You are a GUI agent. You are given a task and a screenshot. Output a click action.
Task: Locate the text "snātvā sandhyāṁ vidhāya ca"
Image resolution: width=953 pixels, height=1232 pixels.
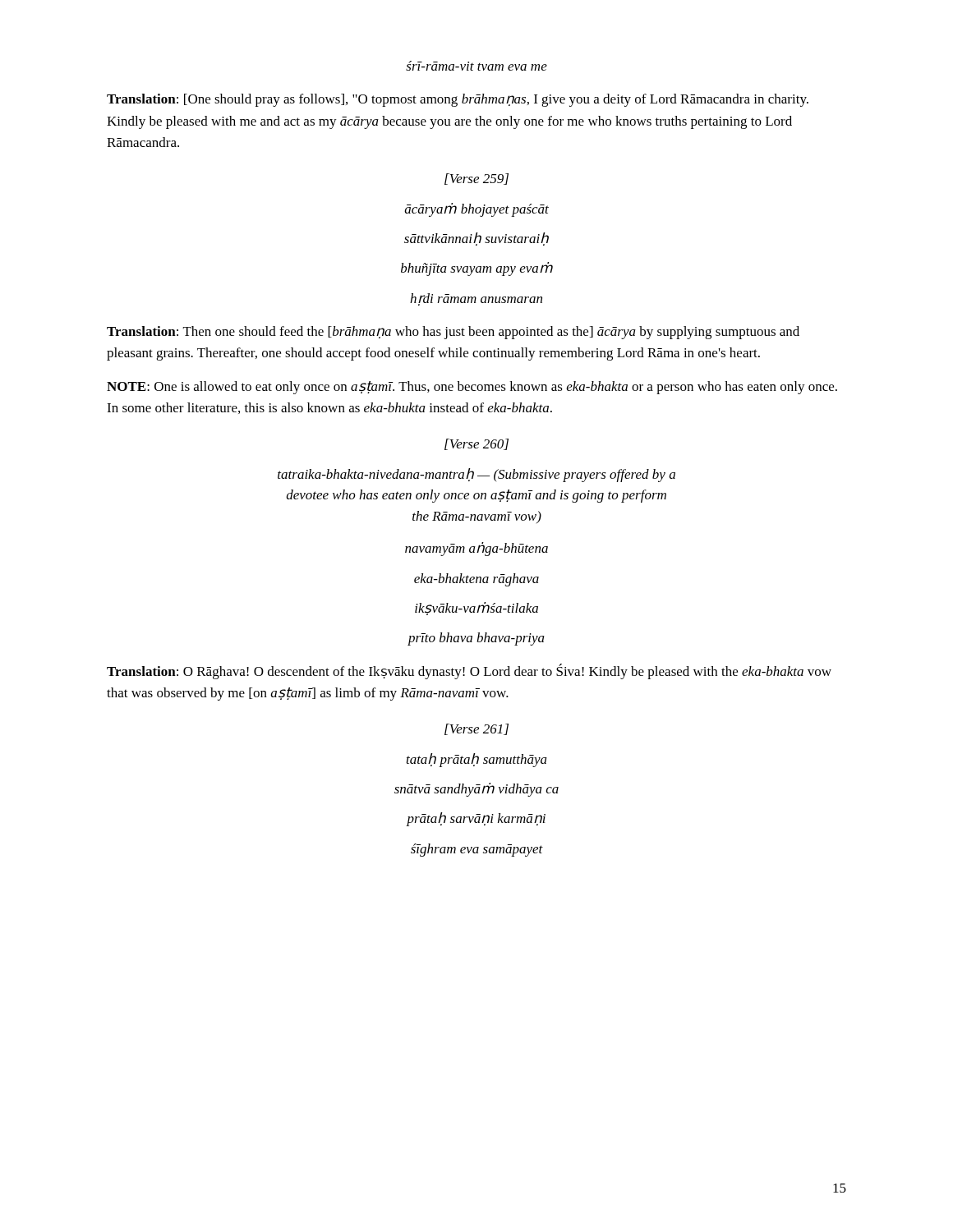pos(476,789)
